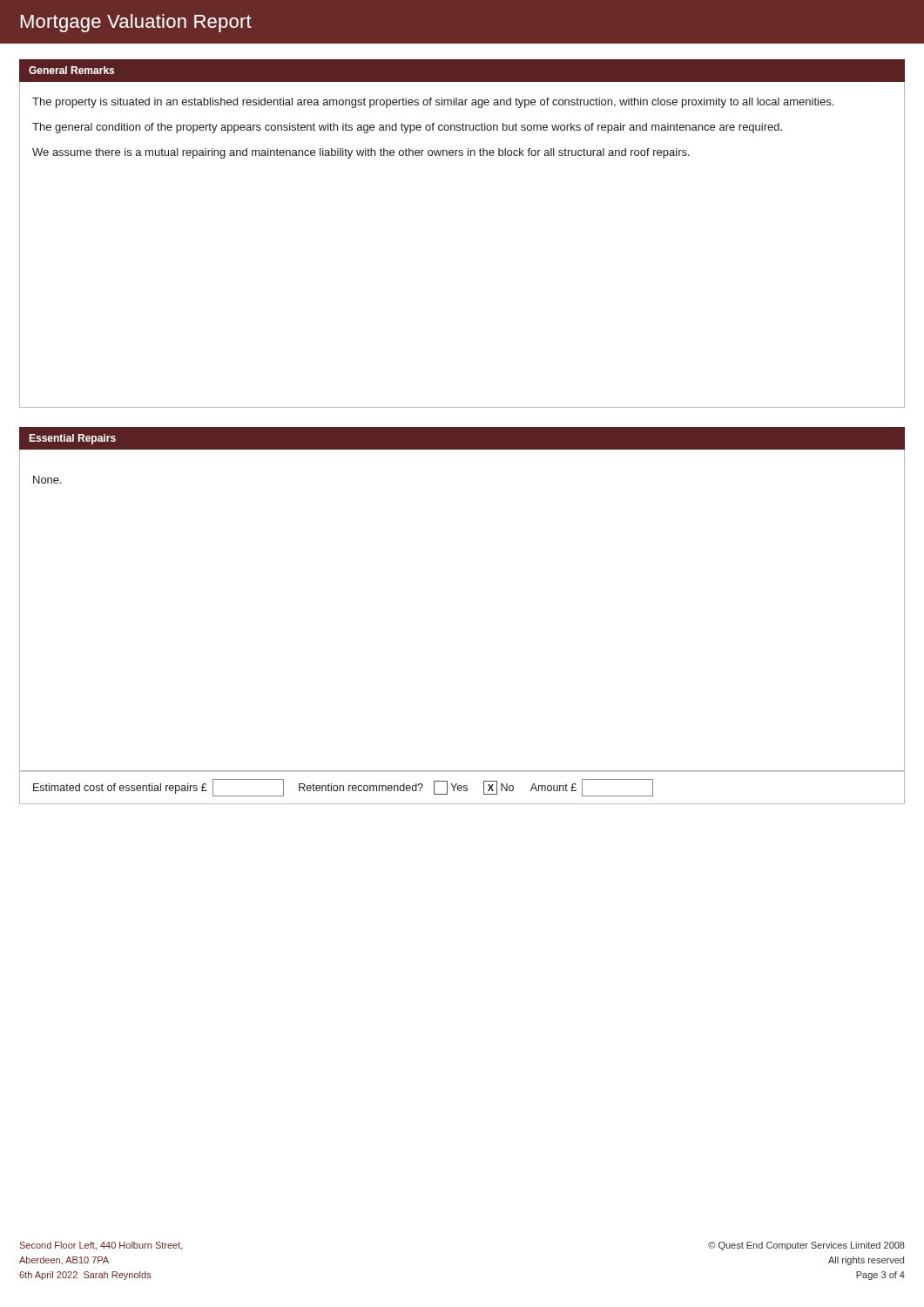Locate the text block containing "The property is situated in an established residential"
Image resolution: width=924 pixels, height=1307 pixels.
[x=462, y=127]
